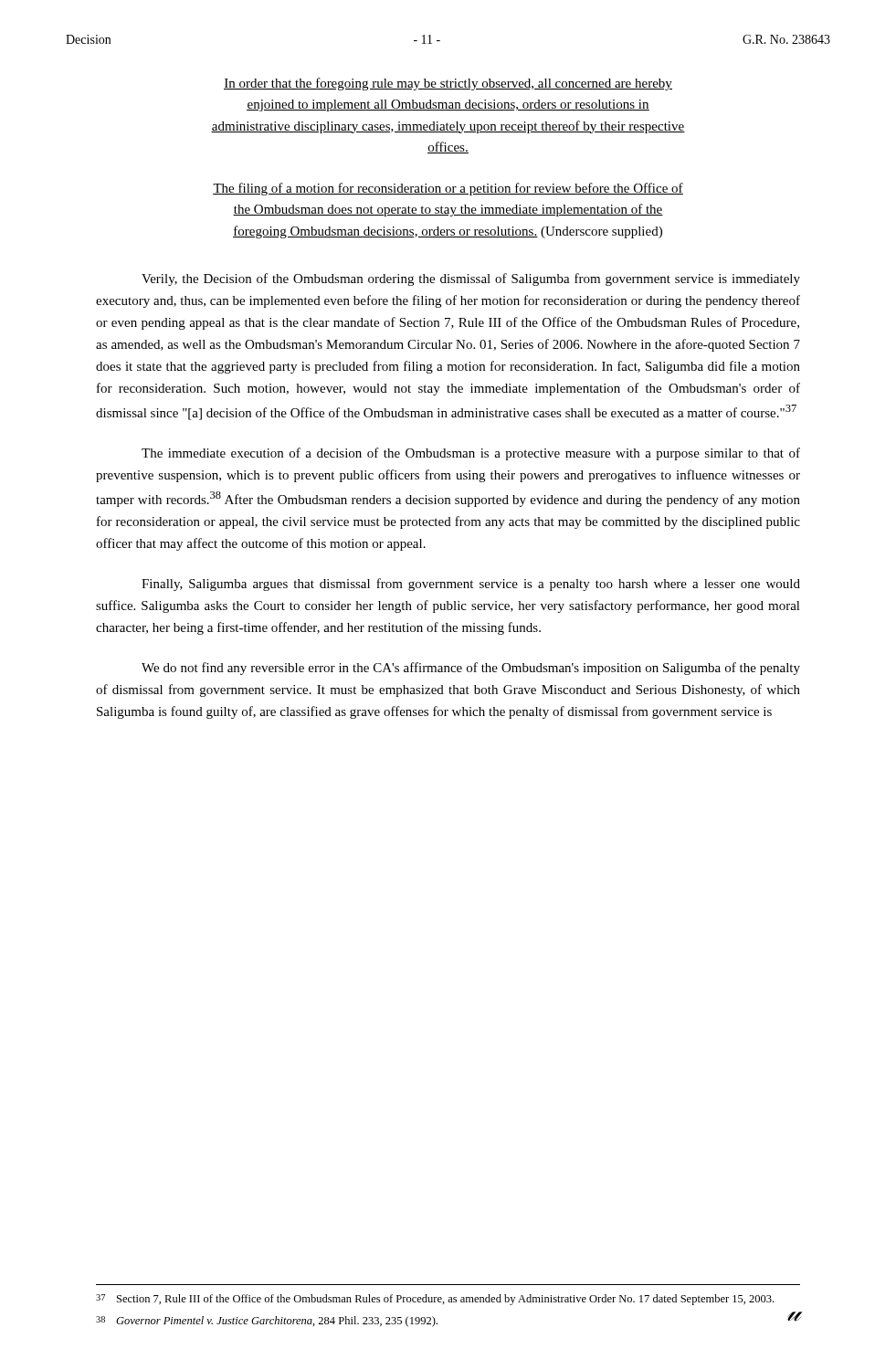Viewport: 896px width, 1370px height.
Task: Click on the text block containing "We do not find any"
Action: click(x=448, y=689)
